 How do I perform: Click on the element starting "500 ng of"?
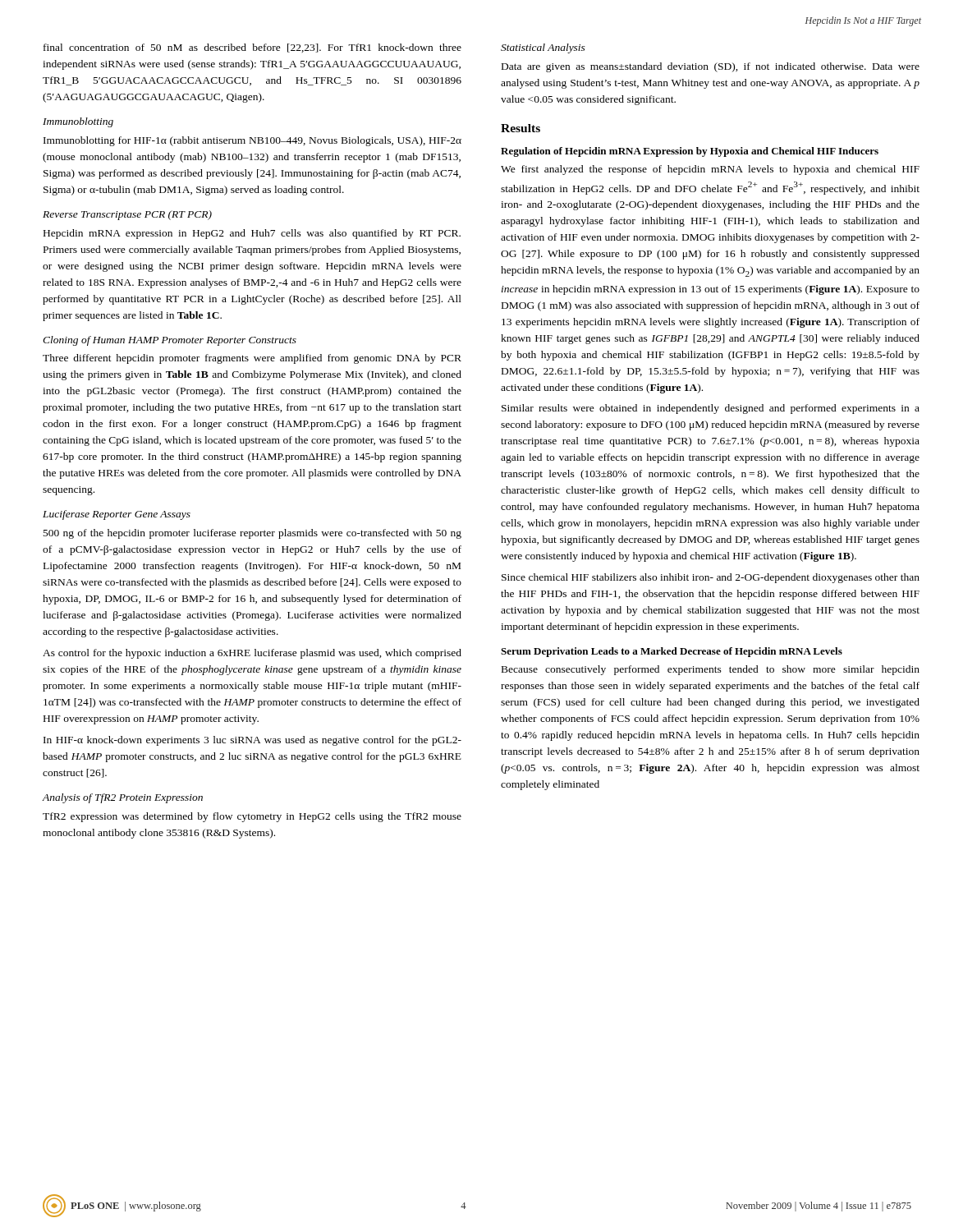(252, 582)
